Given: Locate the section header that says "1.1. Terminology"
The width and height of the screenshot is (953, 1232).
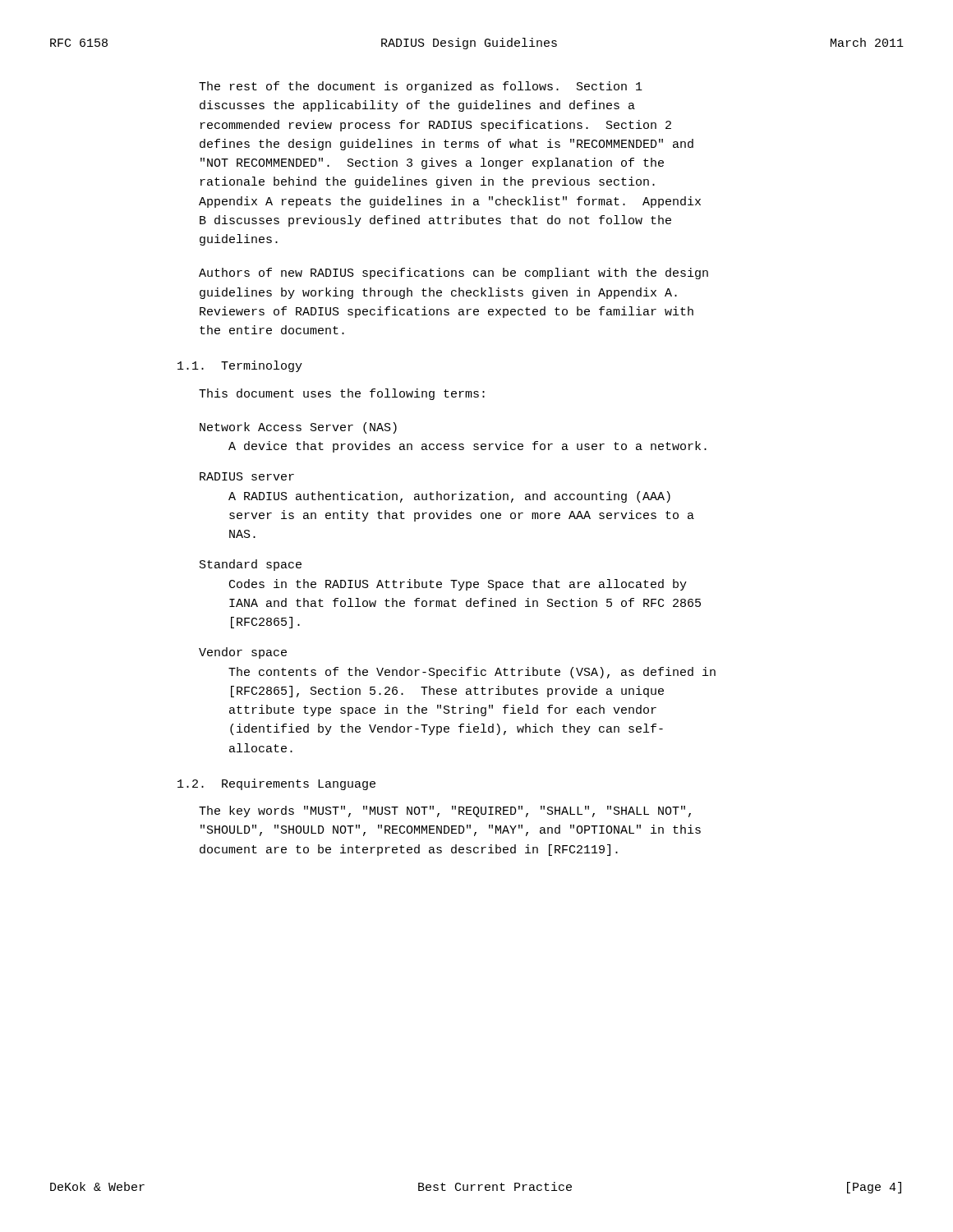Looking at the screenshot, I should pyautogui.click(x=239, y=367).
